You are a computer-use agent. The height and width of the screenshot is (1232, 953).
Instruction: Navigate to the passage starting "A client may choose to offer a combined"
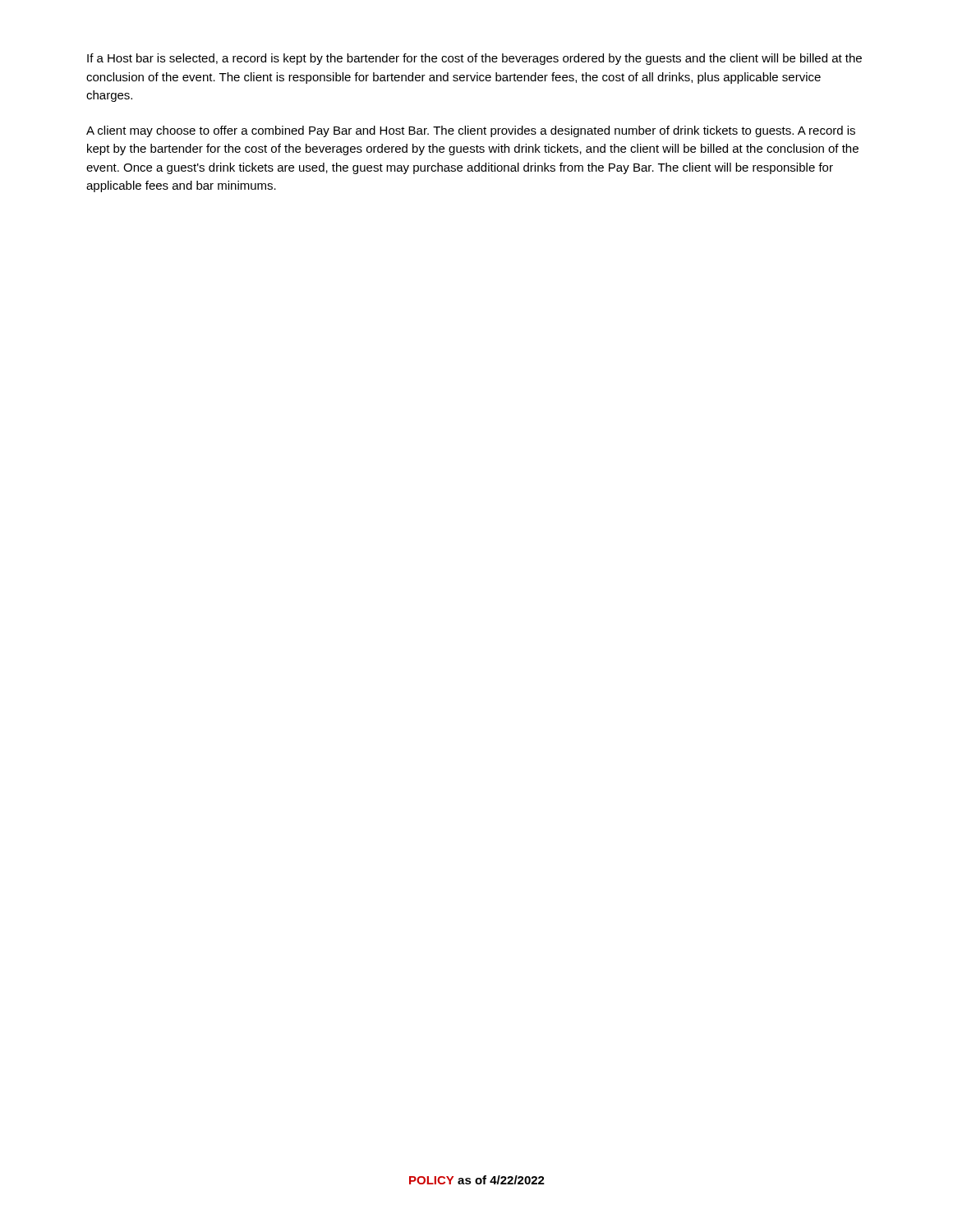473,158
